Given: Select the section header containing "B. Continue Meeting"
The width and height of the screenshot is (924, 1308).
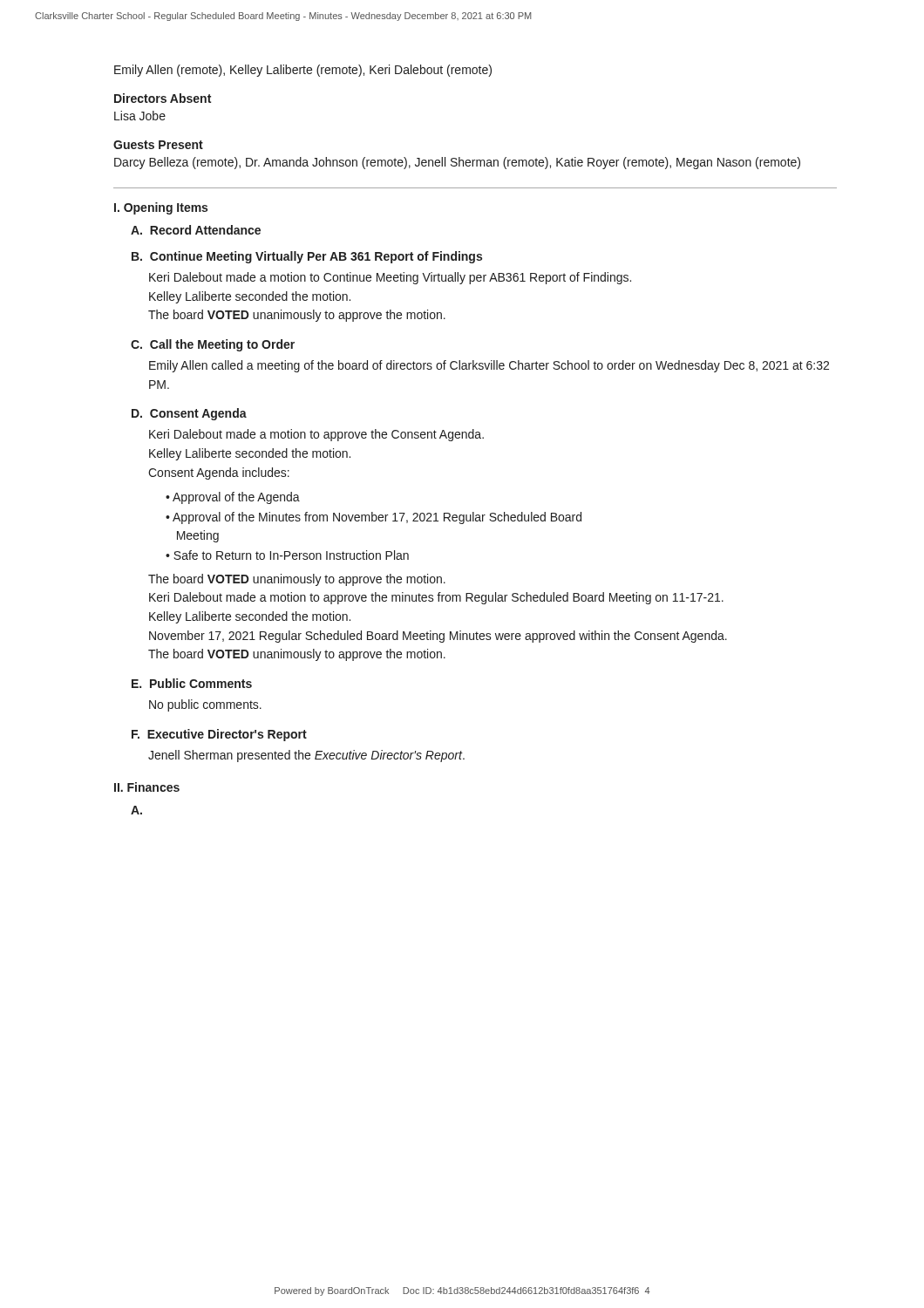Looking at the screenshot, I should 307,256.
